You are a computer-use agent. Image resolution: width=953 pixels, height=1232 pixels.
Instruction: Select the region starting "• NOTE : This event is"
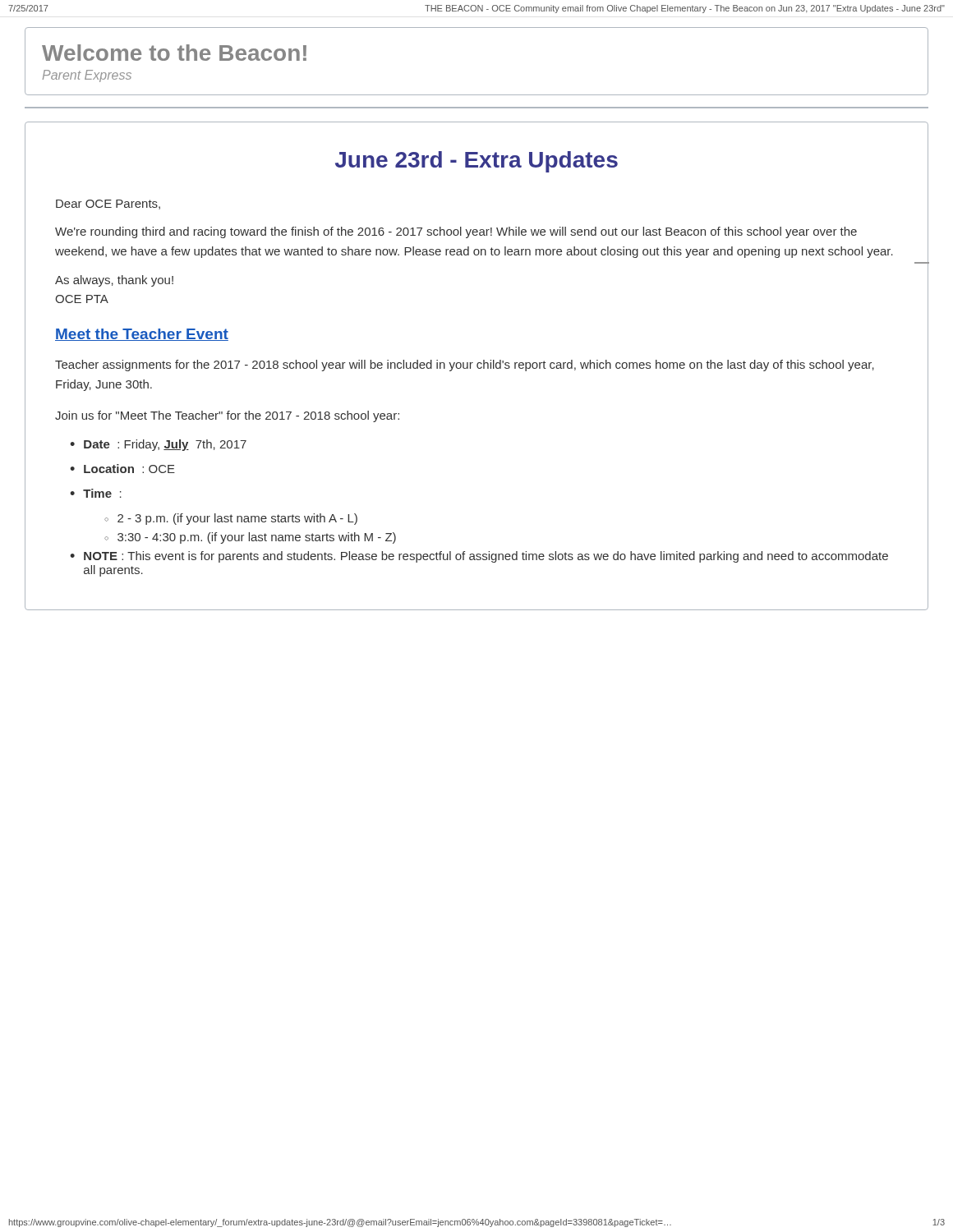pos(484,562)
